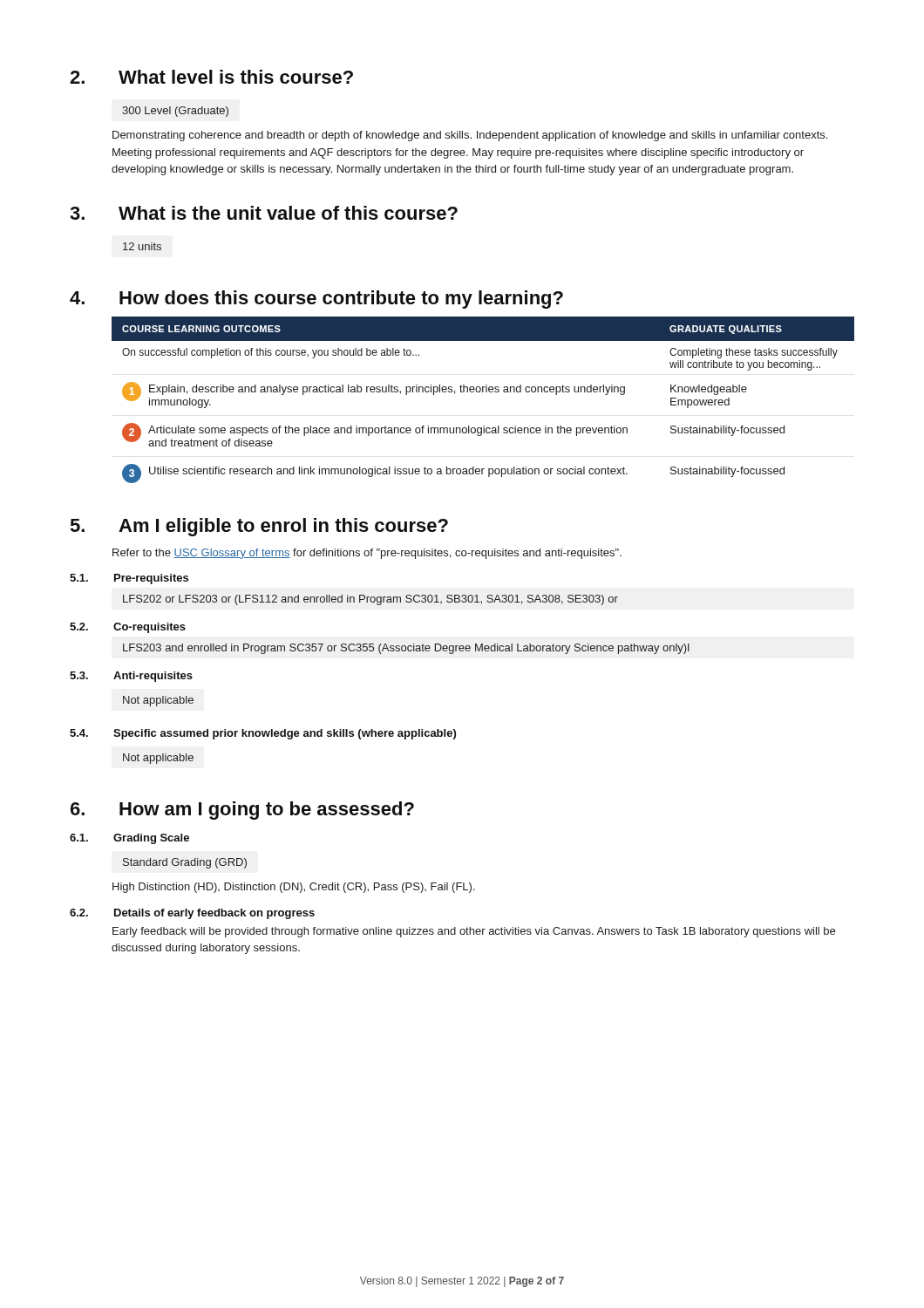Find "12 units" on this page

click(x=142, y=246)
